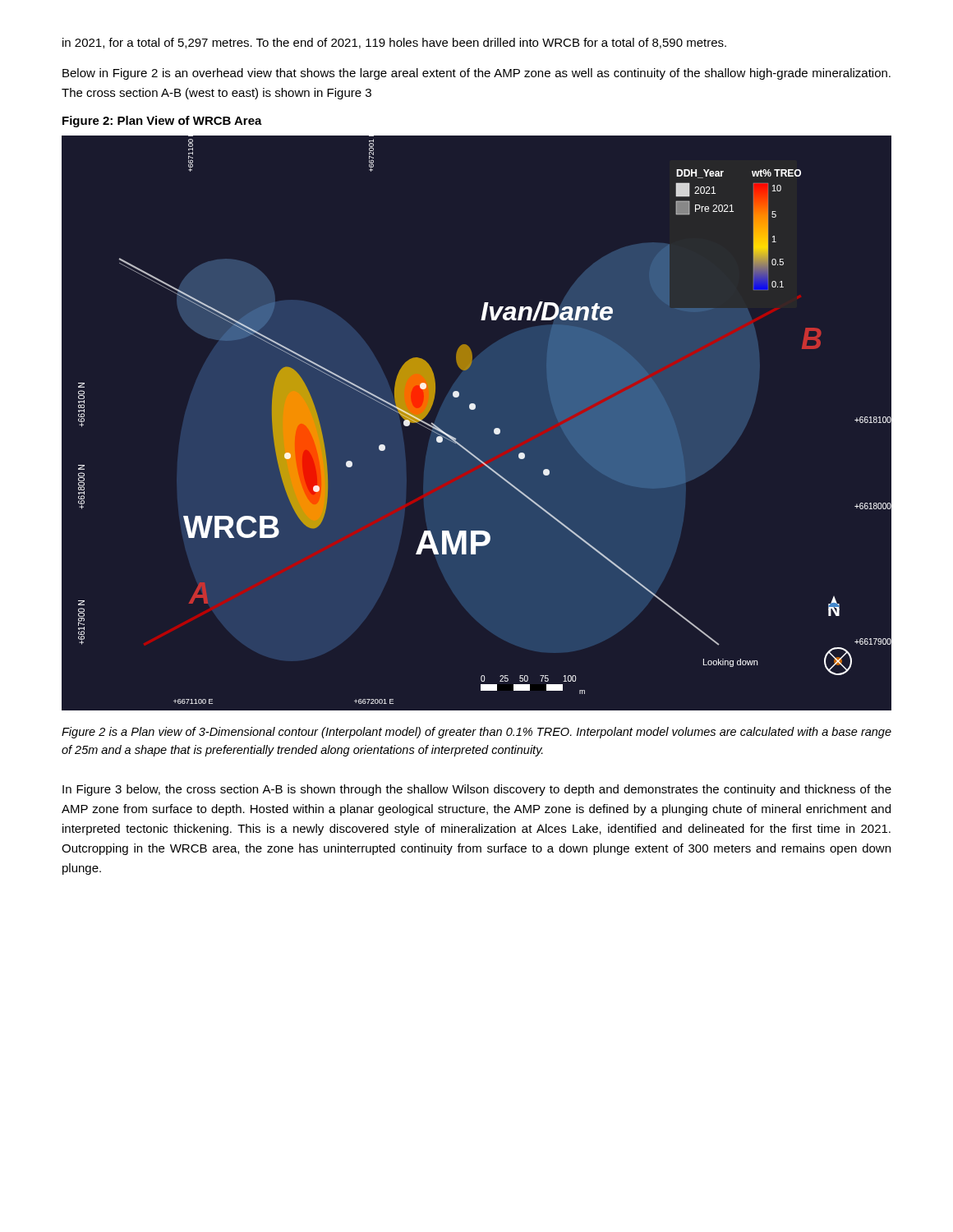This screenshot has width=953, height=1232.
Task: Locate the text block that reads "In Figure 3 below,"
Action: tap(476, 828)
